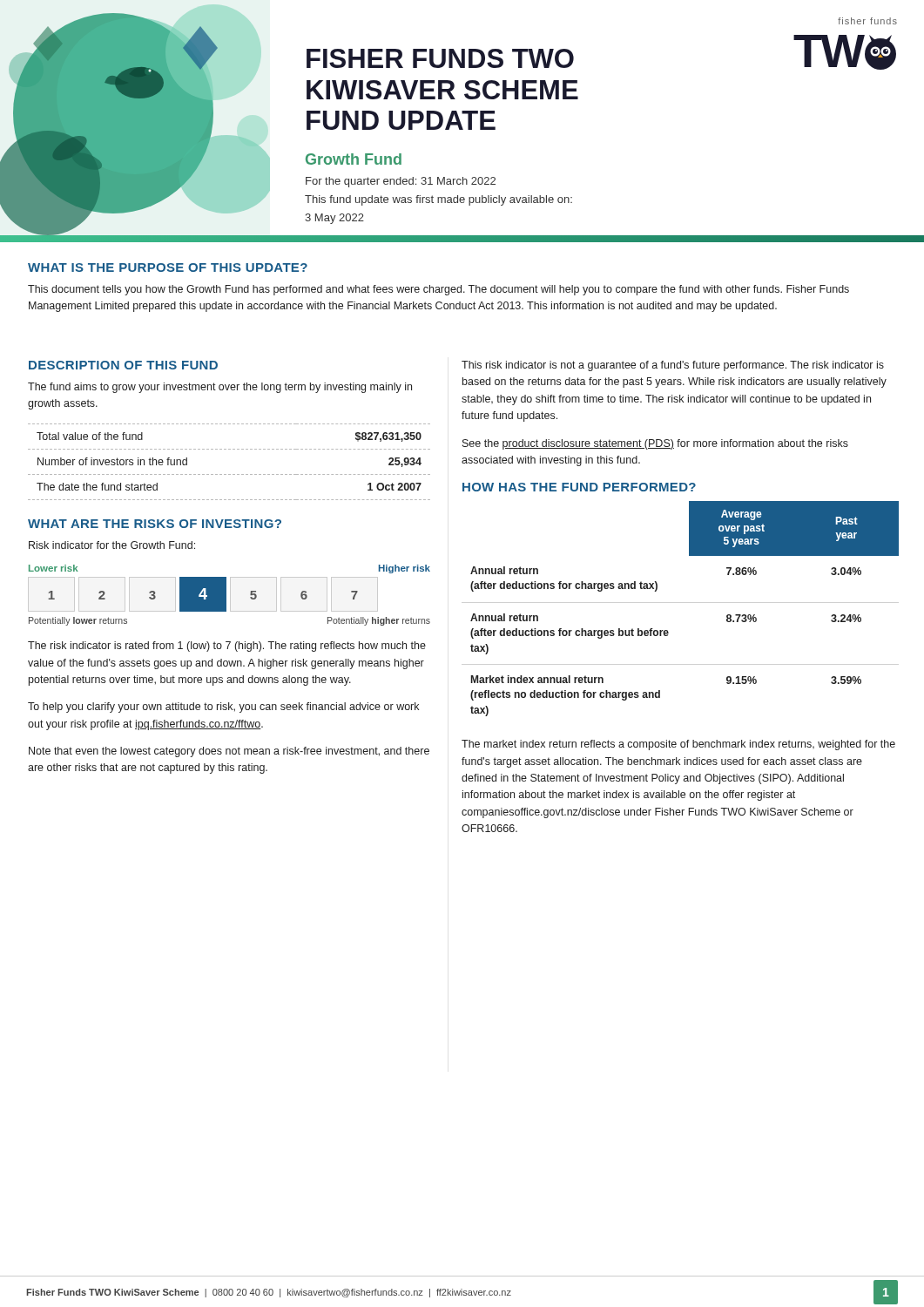
Task: Click on the text with the text "Risk indicator for the Growth Fund:"
Action: (112, 545)
